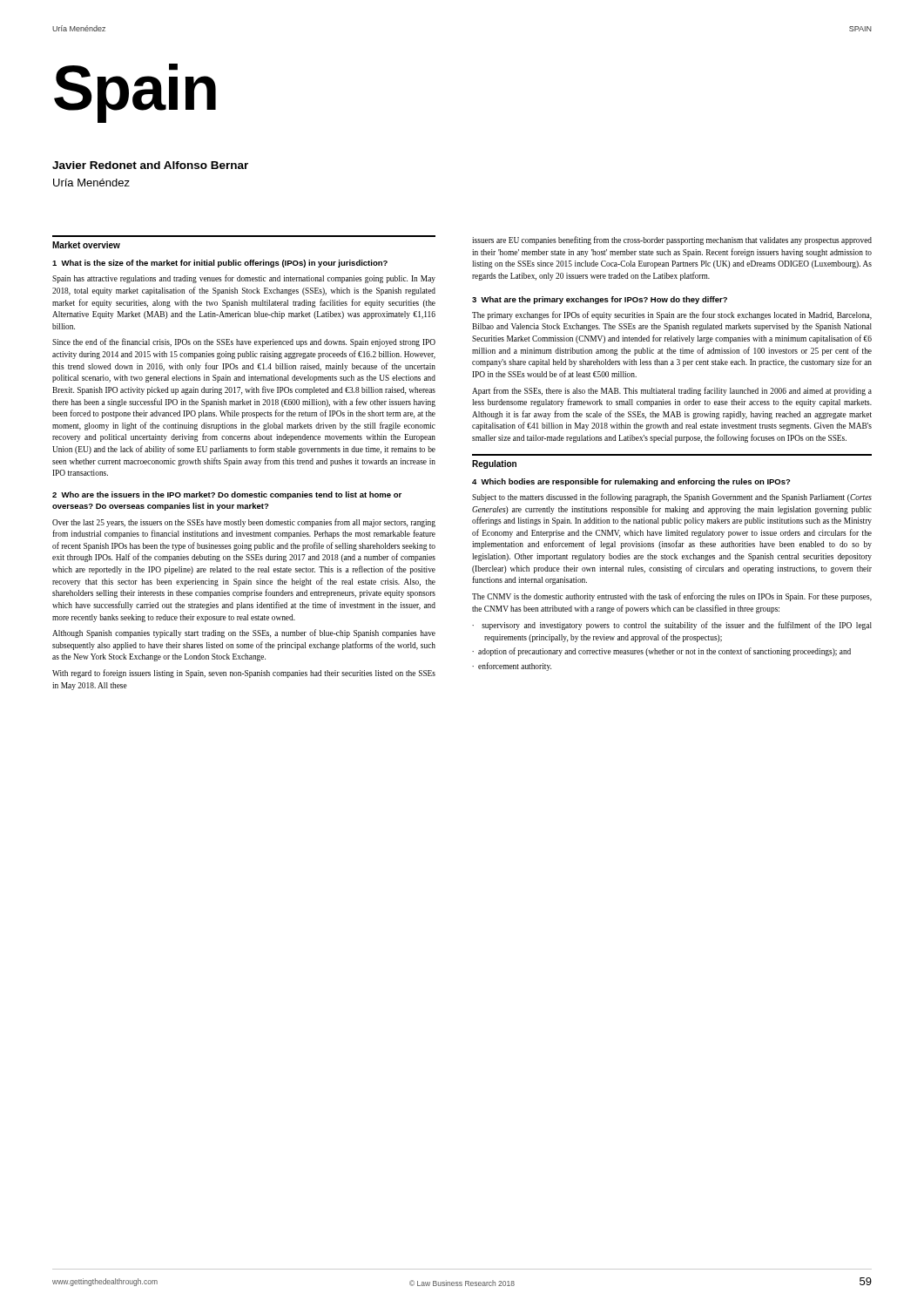Select the text starting "Market overview"

244,245
